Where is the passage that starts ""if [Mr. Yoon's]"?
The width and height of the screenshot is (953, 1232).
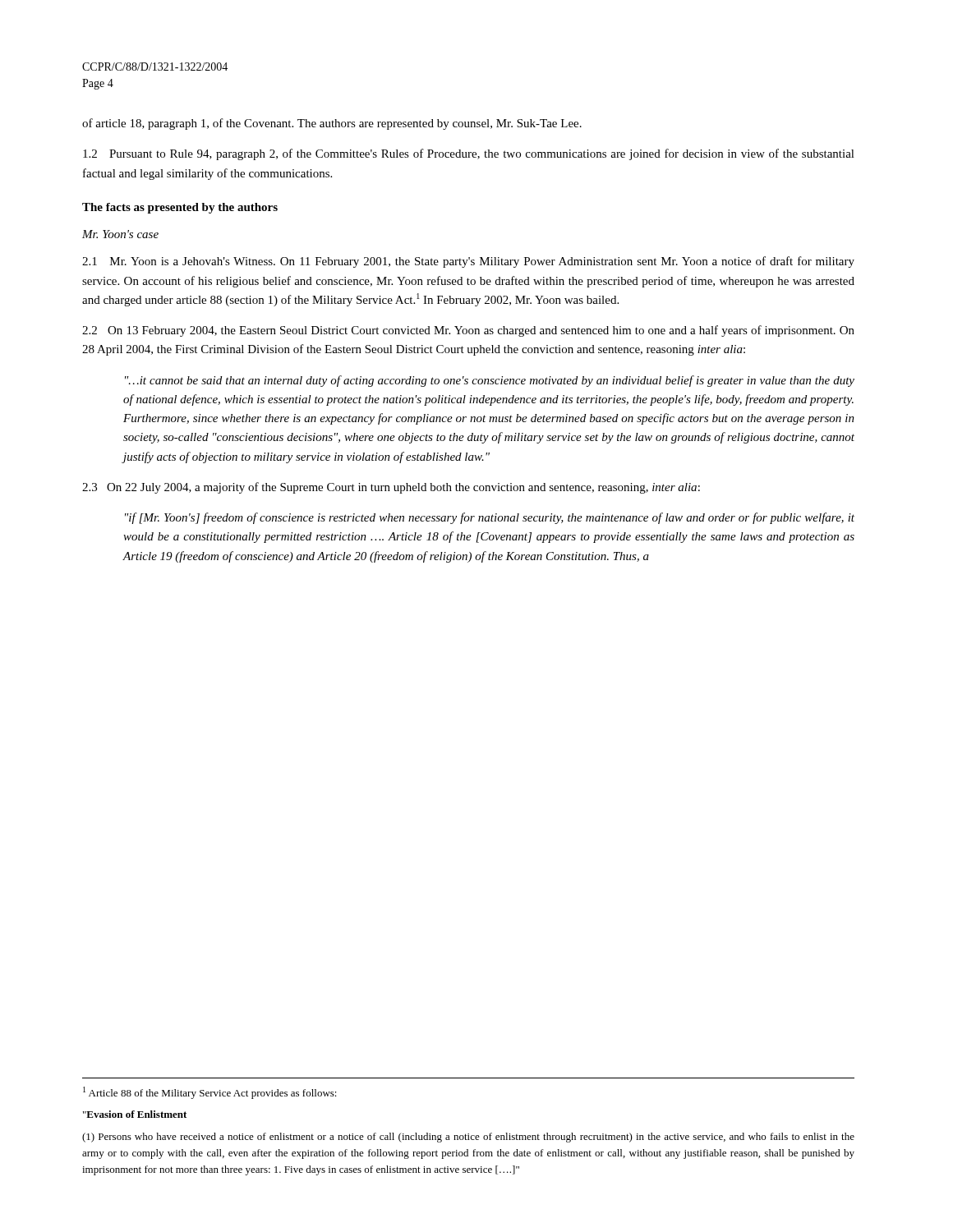(489, 537)
